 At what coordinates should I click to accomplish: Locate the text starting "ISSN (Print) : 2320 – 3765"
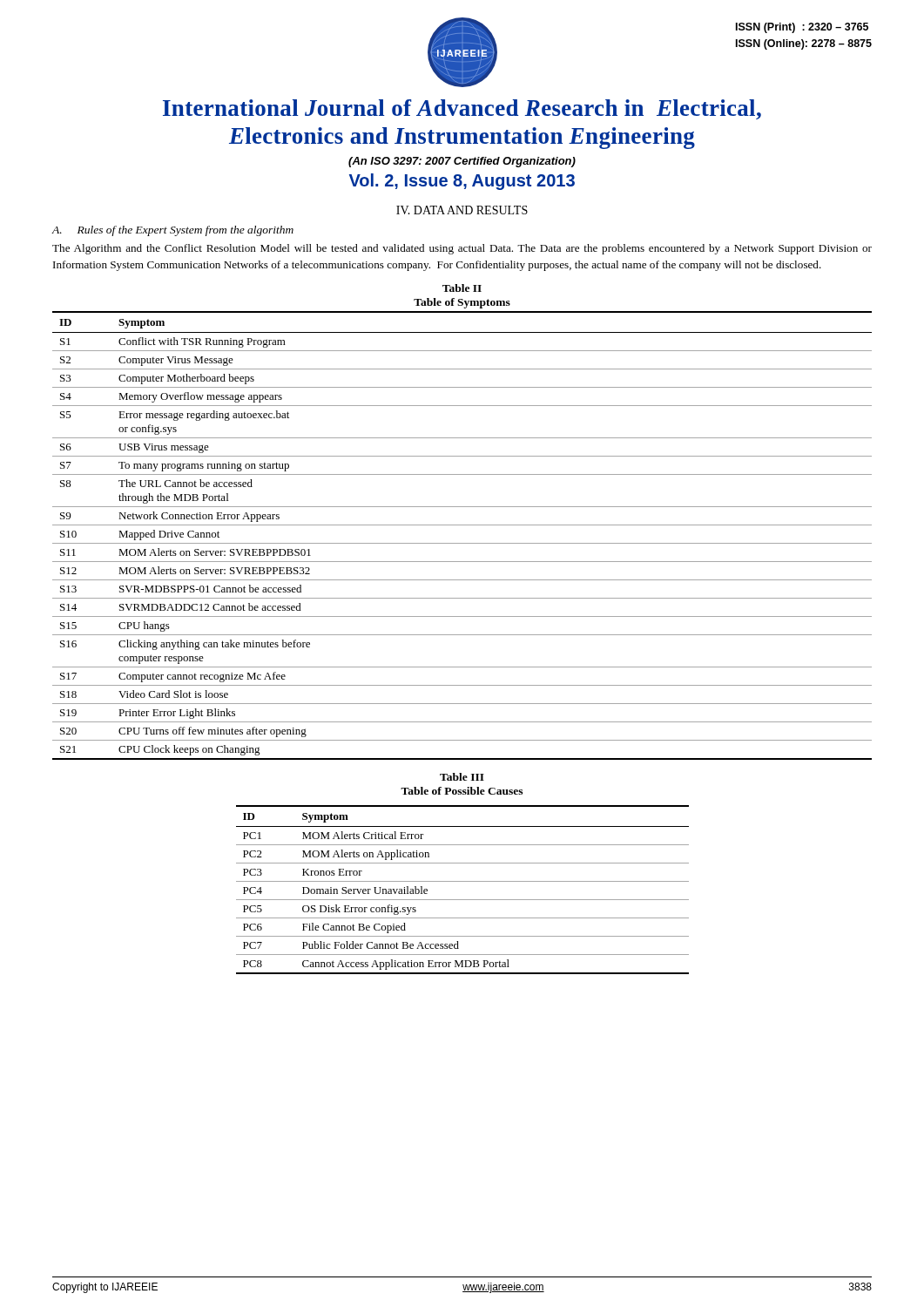point(803,35)
